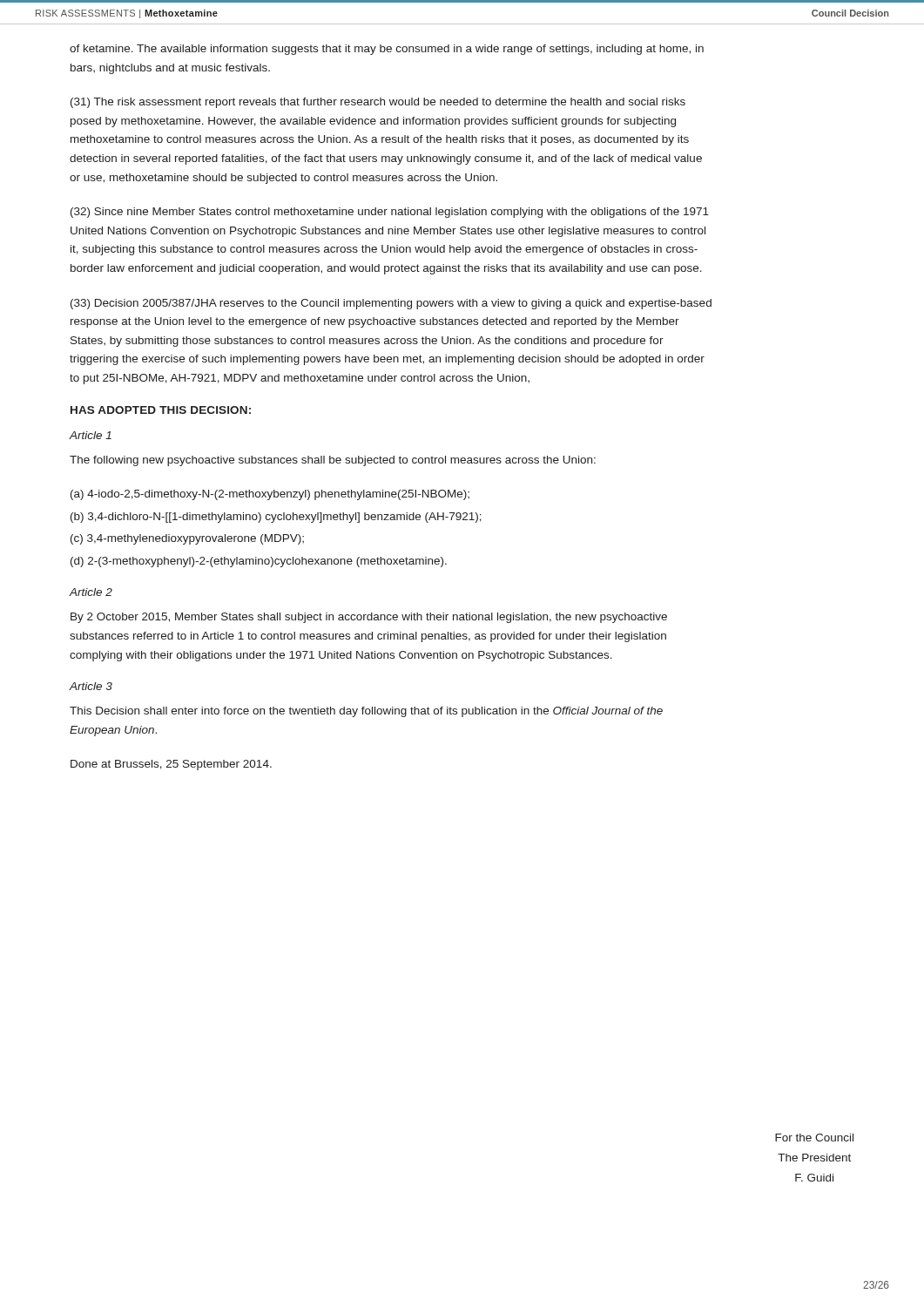Locate the list item with the text "(b) 3,4-dichloro-N-[[1-dimethylamino) cyclohexyl]methyl] benzamide (AH-7921);"
Screen dimensions: 1307x924
(276, 516)
